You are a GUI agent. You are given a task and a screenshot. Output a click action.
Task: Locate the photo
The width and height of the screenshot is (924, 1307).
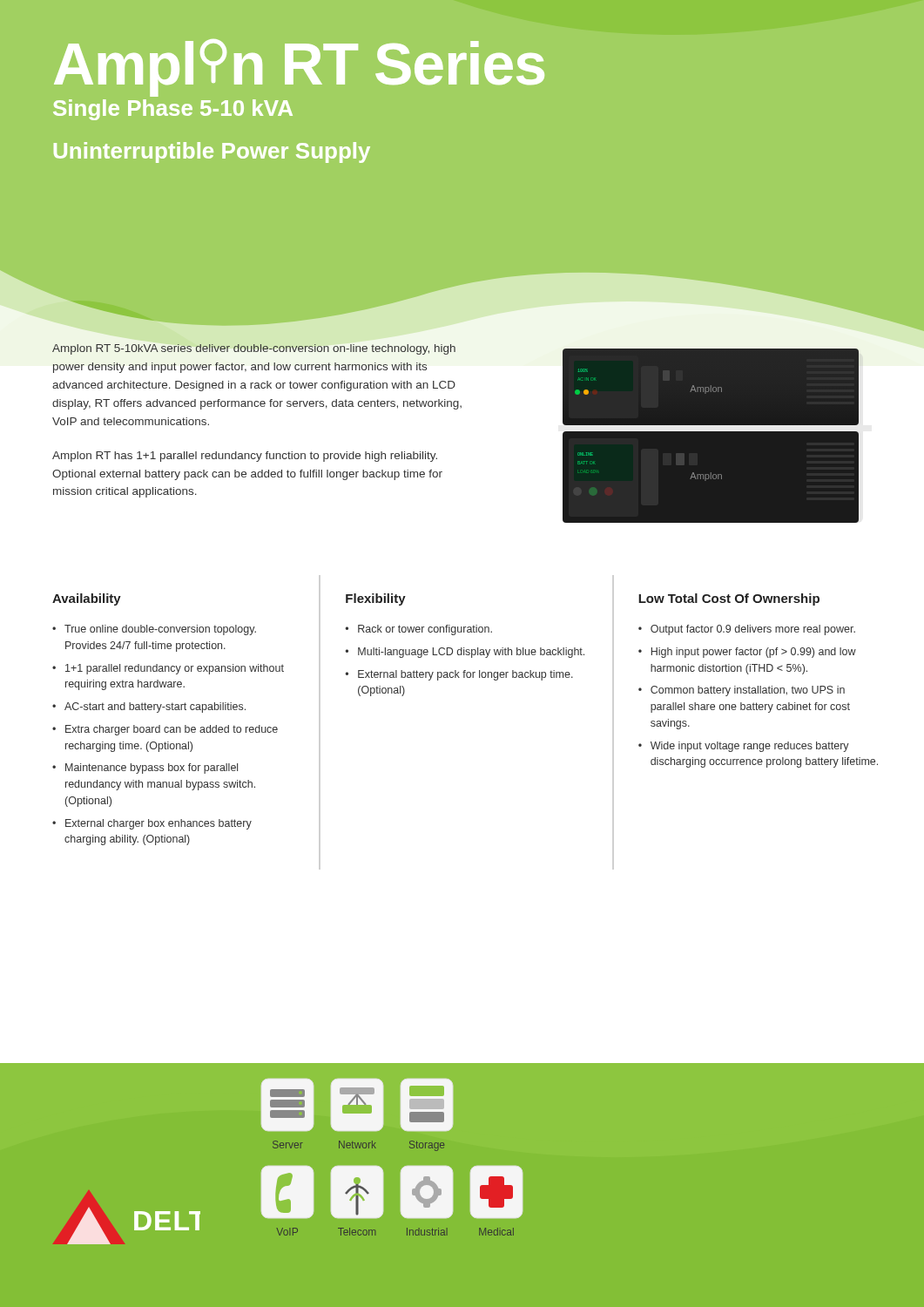coord(715,436)
